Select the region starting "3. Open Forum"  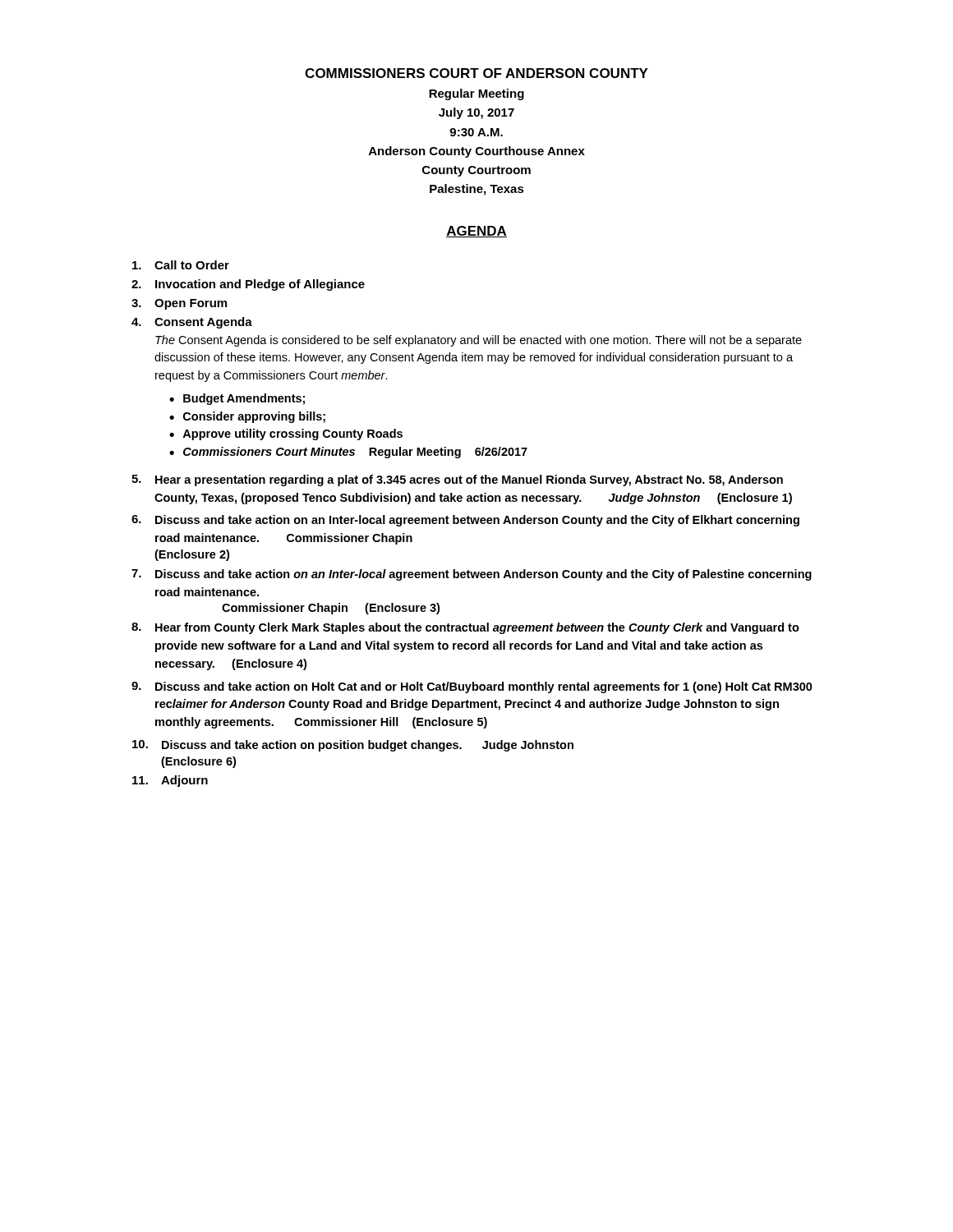[x=179, y=304]
